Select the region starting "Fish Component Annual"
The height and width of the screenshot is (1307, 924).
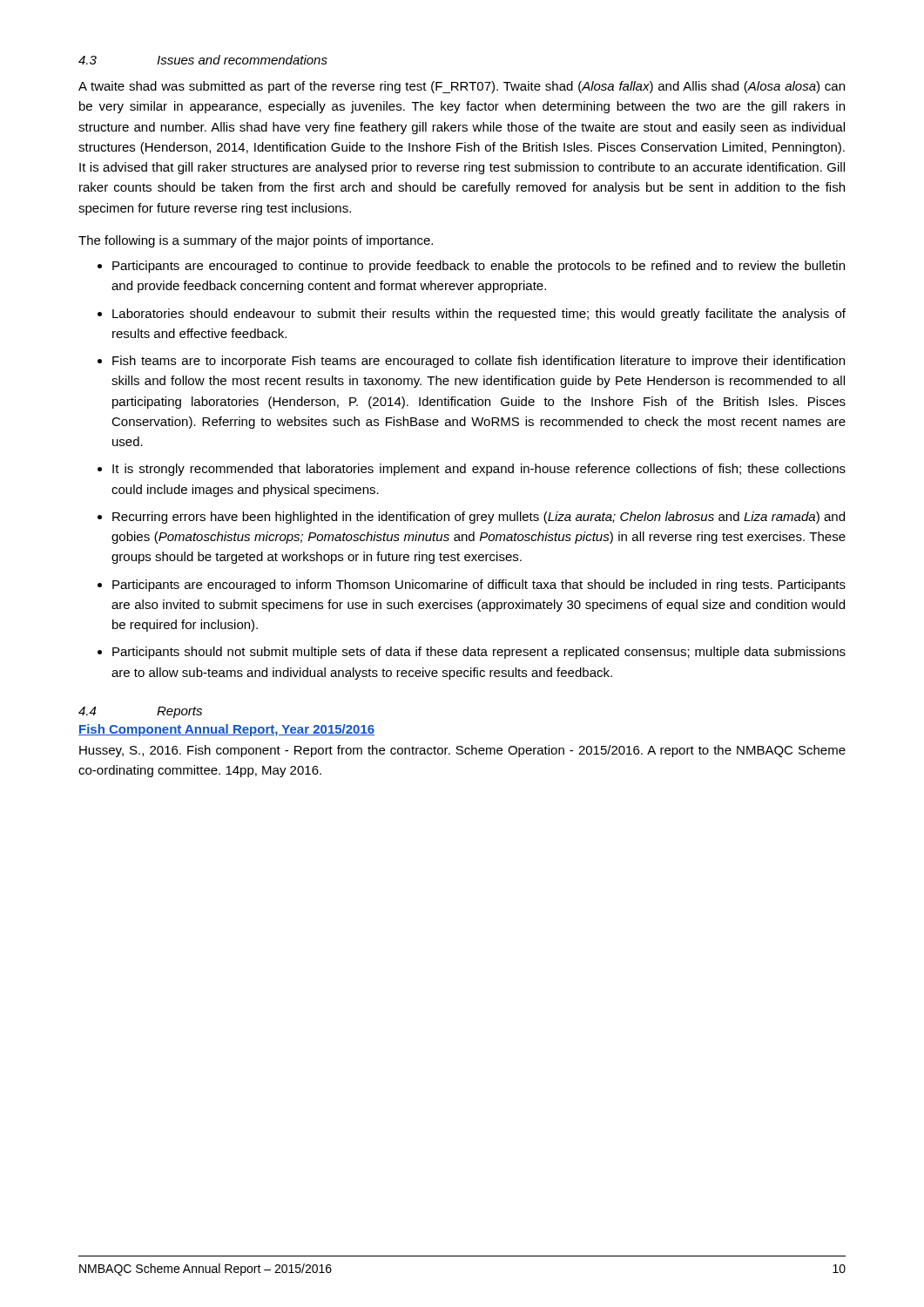click(x=226, y=729)
